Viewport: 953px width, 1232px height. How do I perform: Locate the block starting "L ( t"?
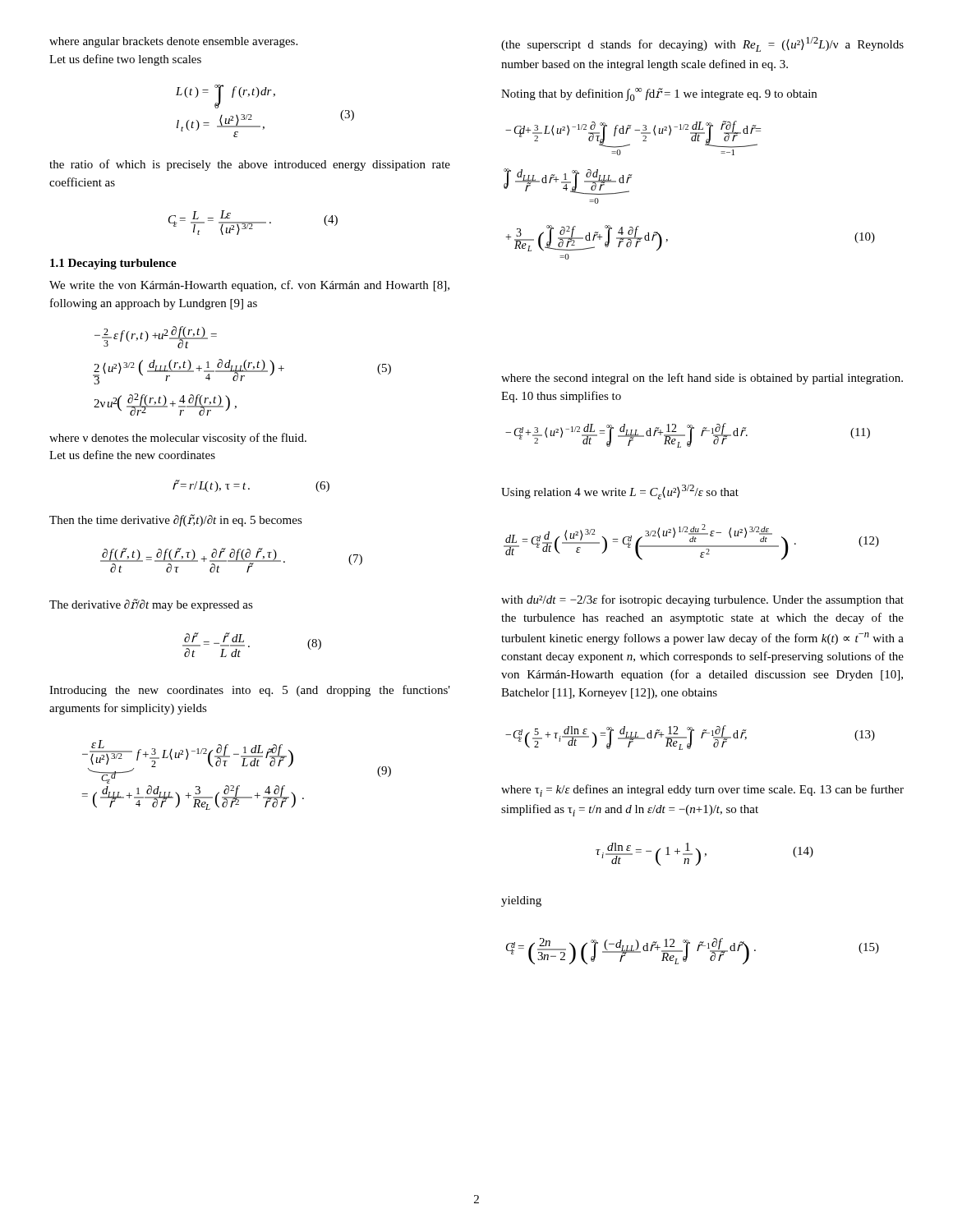coord(250,110)
